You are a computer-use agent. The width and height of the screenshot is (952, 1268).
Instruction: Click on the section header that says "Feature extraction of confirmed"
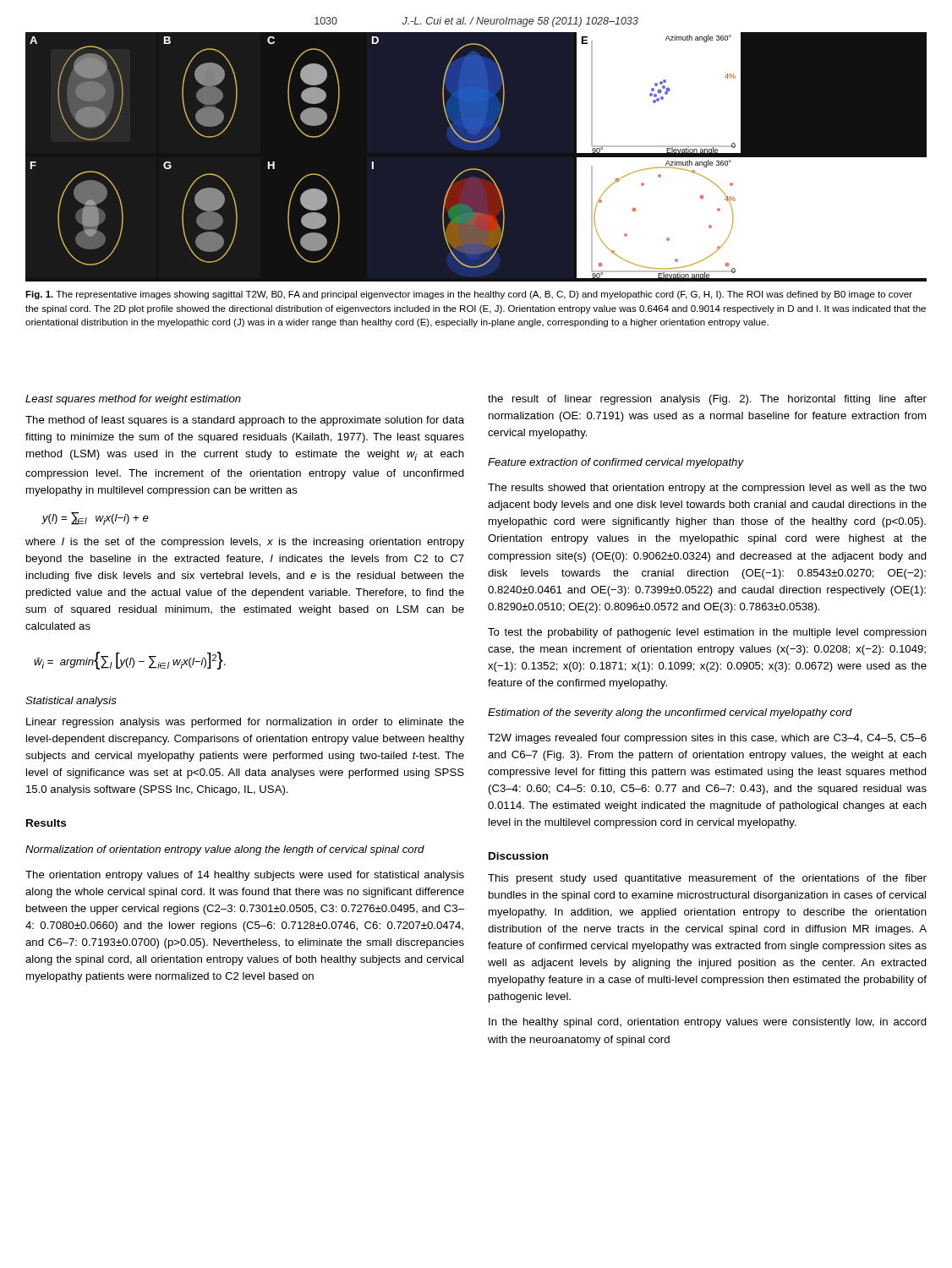(615, 462)
